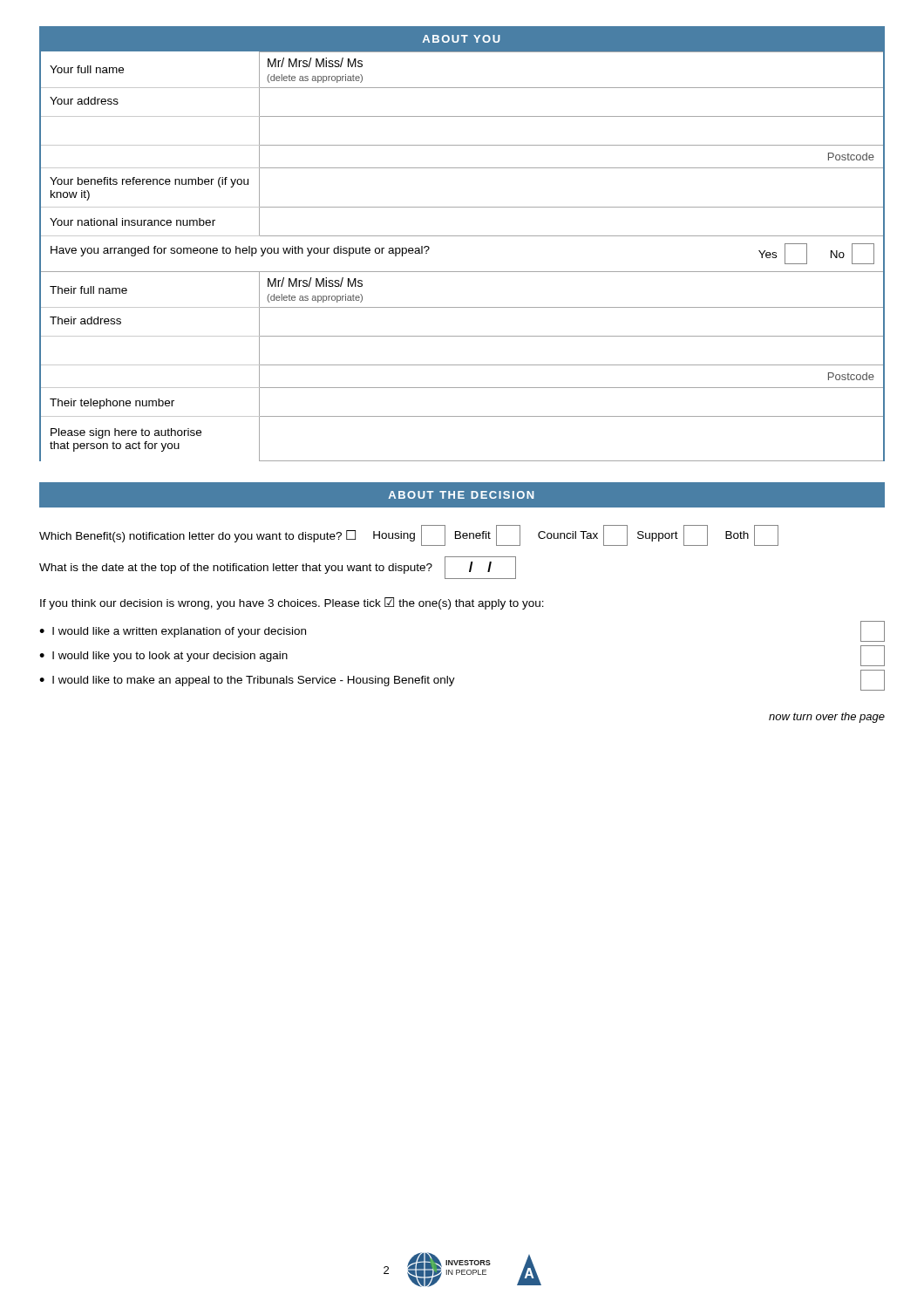Point to the region starting "ABOUT THE DECISION"
The image size is (924, 1308).
[x=462, y=494]
